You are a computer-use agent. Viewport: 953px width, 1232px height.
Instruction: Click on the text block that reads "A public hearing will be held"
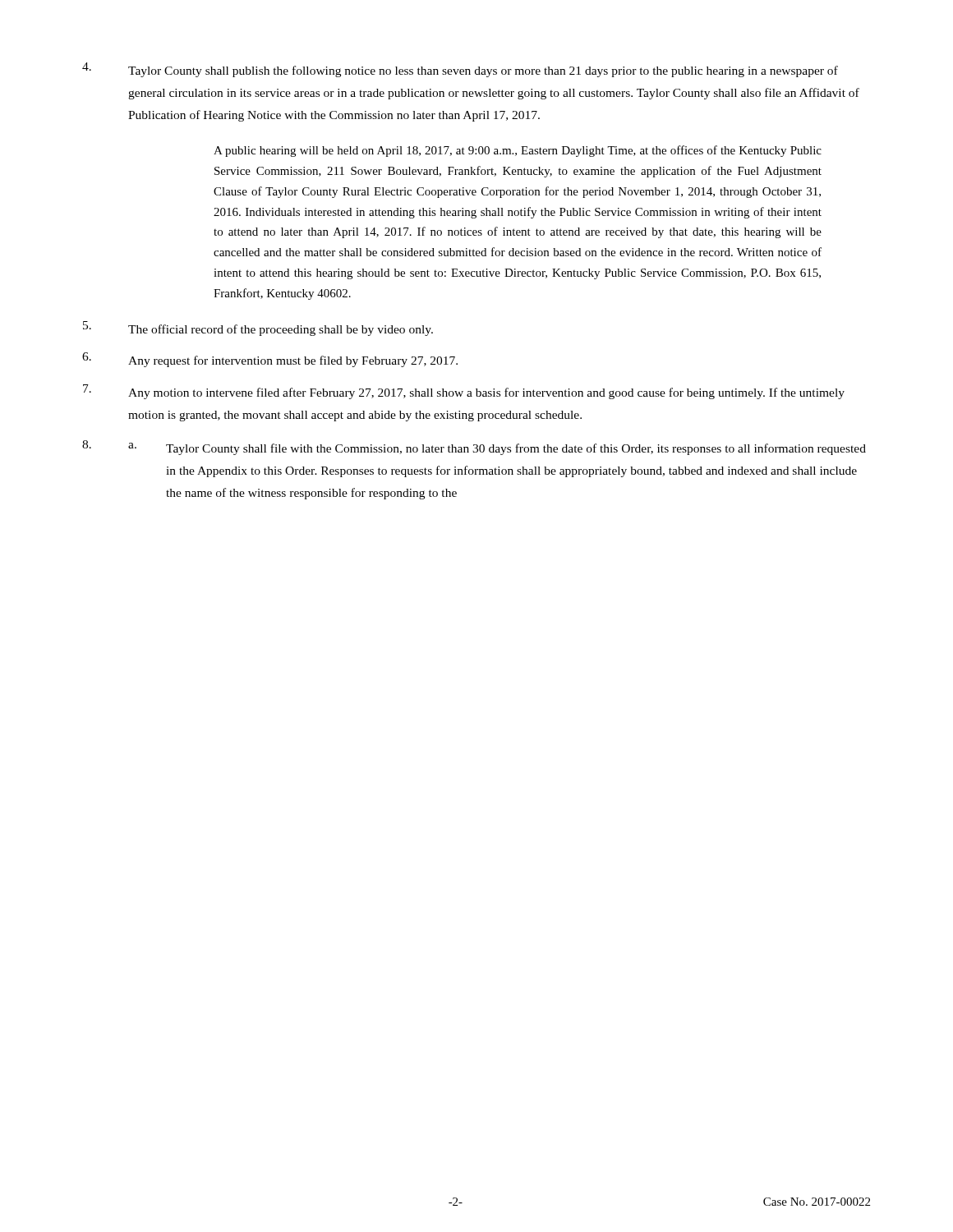pyautogui.click(x=518, y=222)
